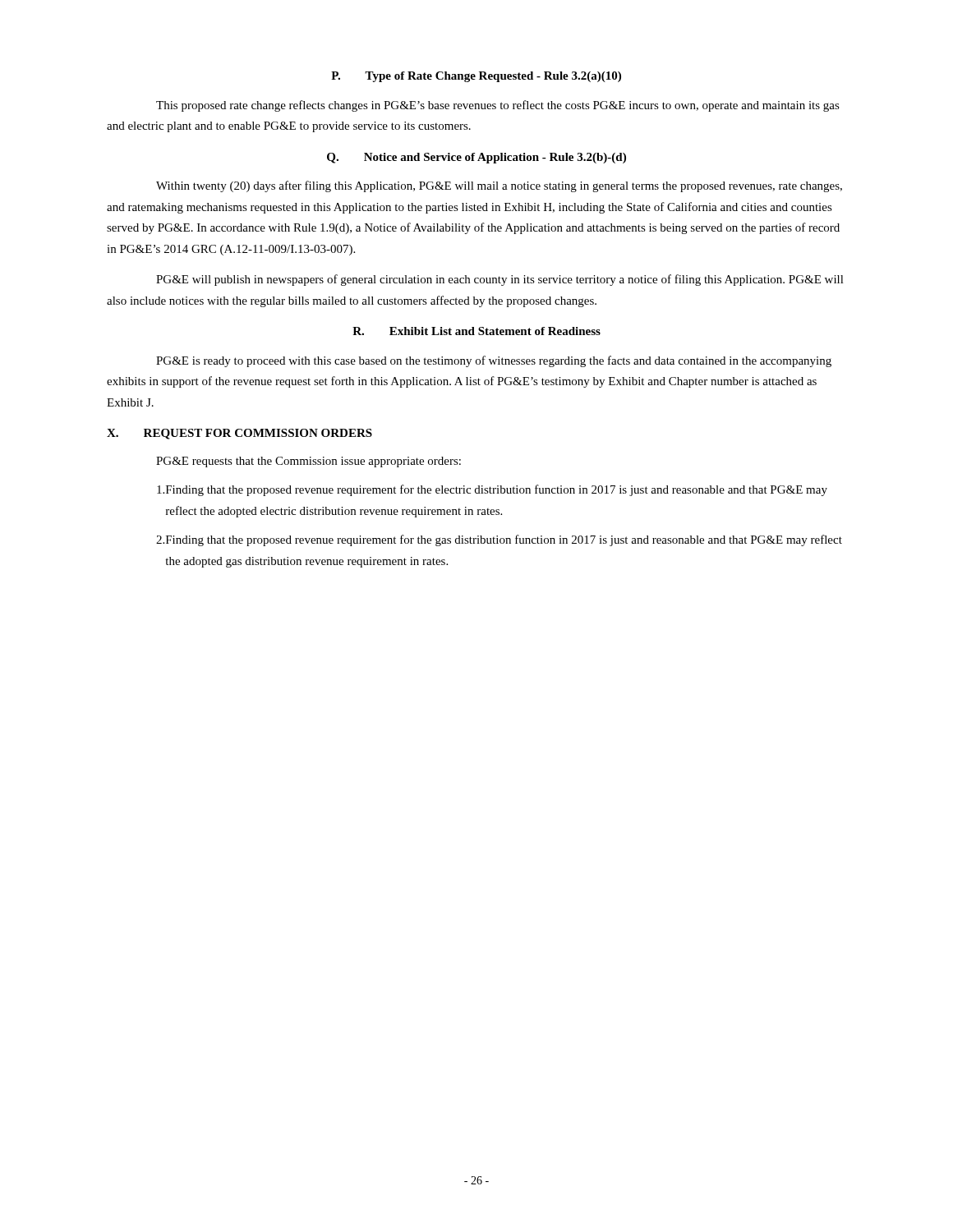The width and height of the screenshot is (953, 1232).
Task: Find the block on this page that starts "2. Finding that the proposed revenue"
Action: click(476, 551)
